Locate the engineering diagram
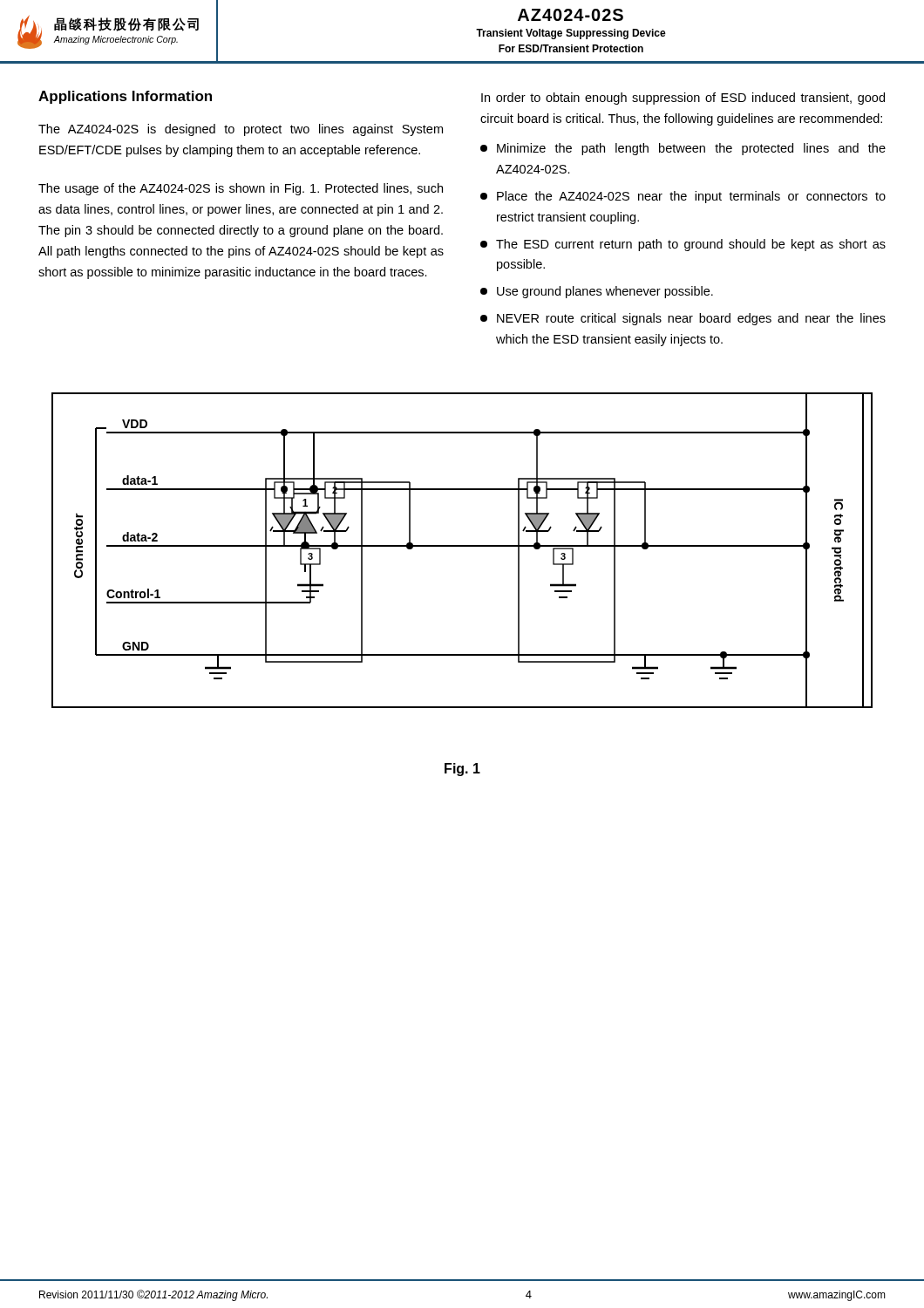This screenshot has height=1308, width=924. point(462,568)
